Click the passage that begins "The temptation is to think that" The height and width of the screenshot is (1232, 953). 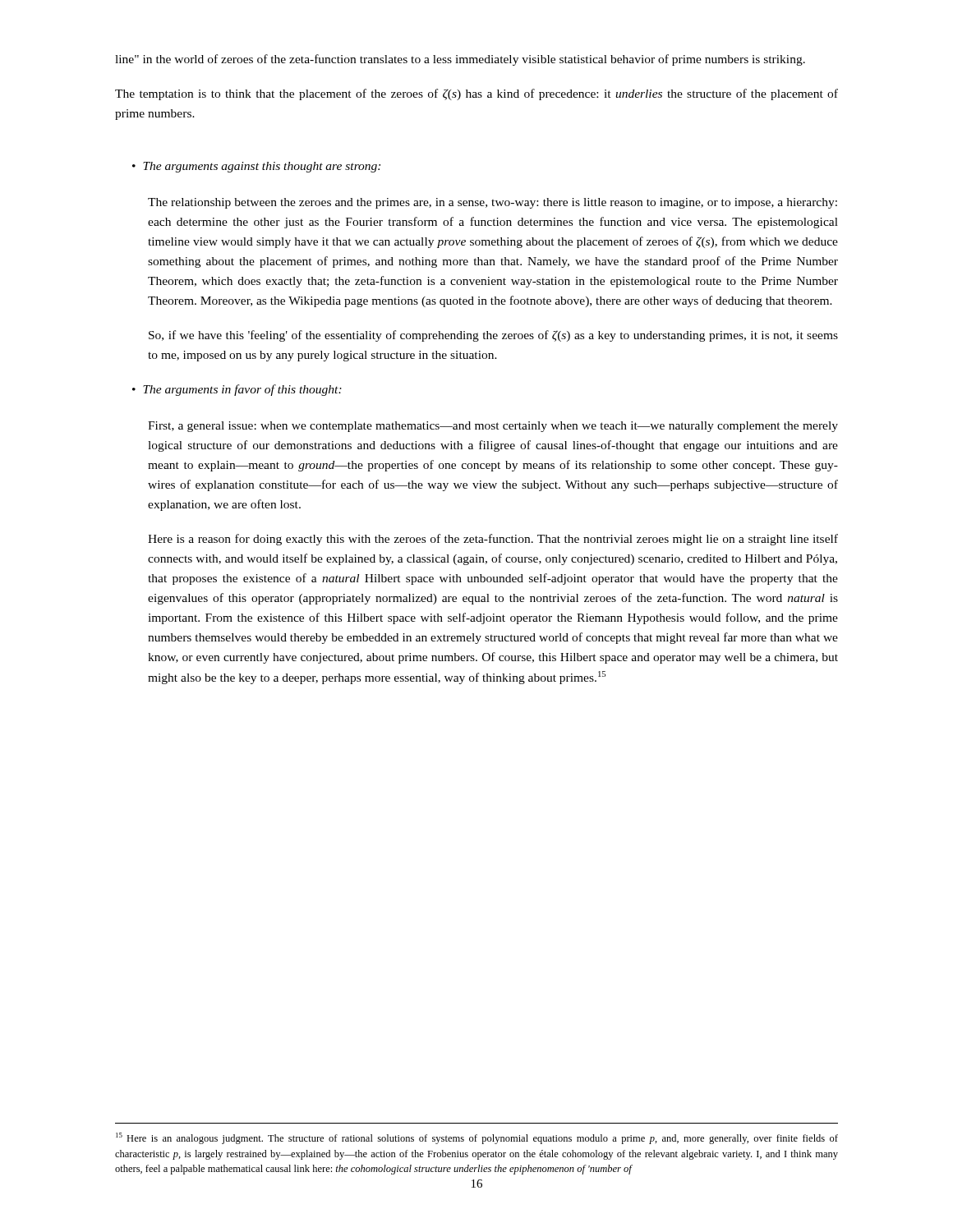click(476, 103)
